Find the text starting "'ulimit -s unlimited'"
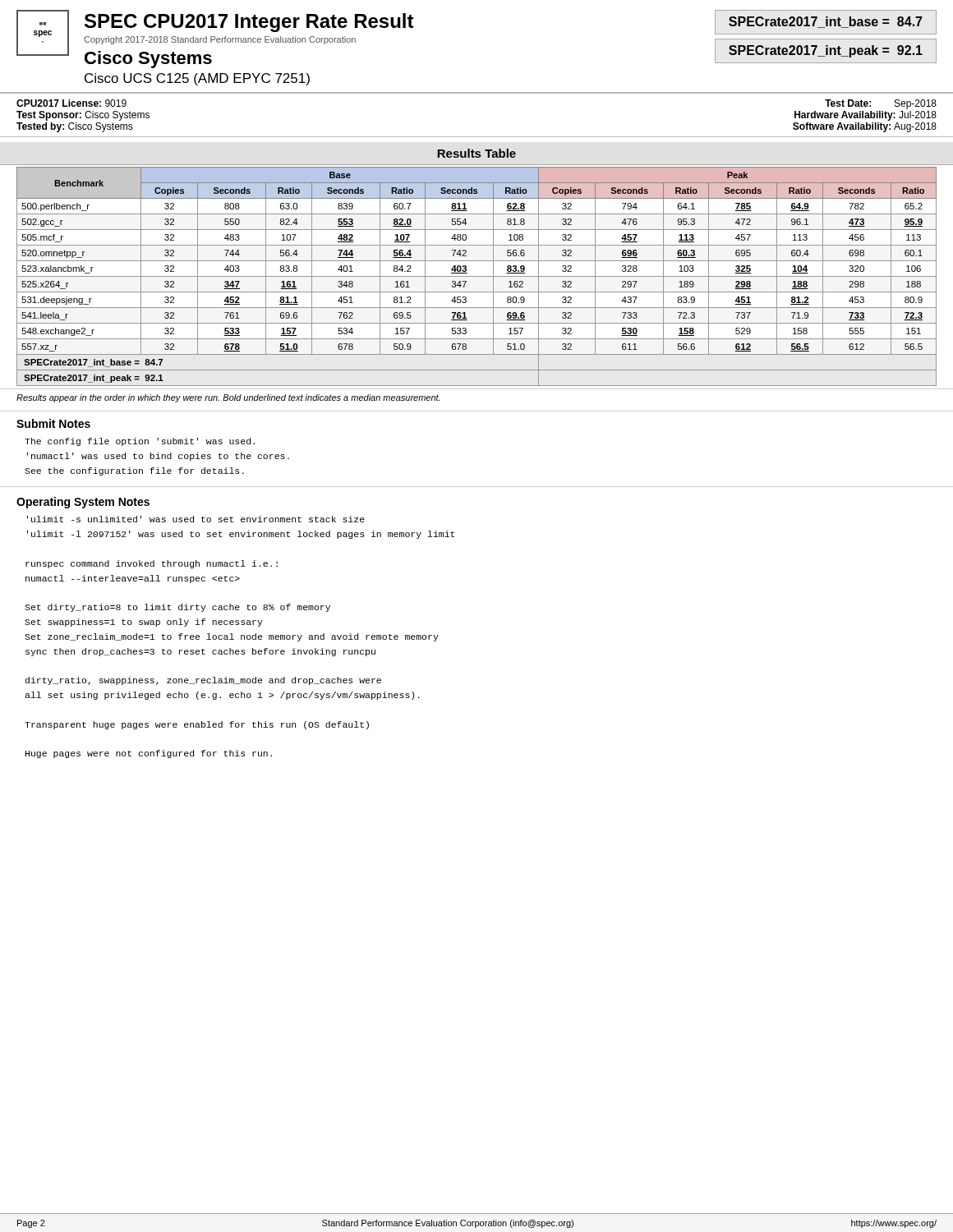Image resolution: width=953 pixels, height=1232 pixels. [240, 637]
